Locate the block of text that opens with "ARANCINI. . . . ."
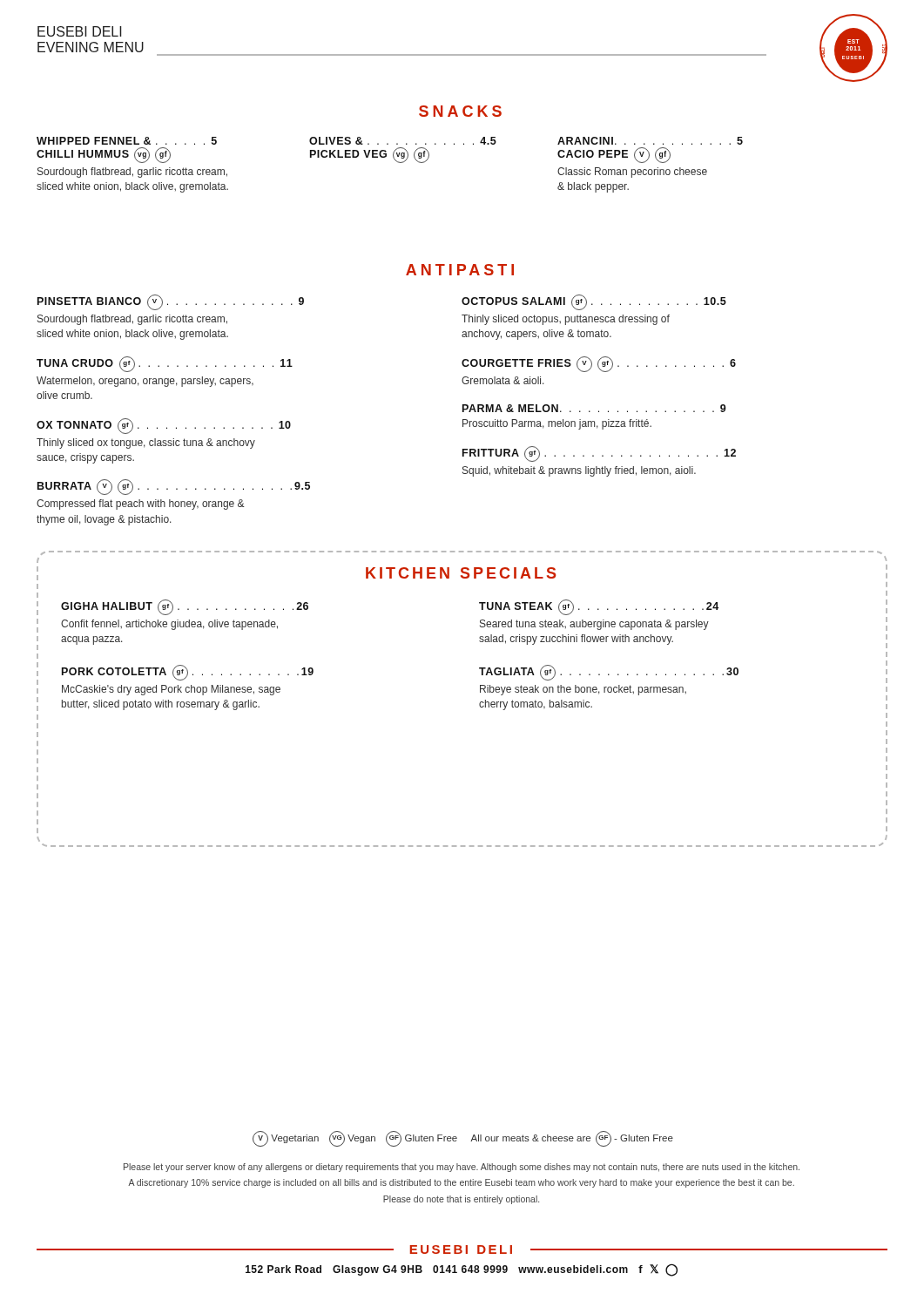Viewport: 924px width, 1307px height. pyautogui.click(x=650, y=141)
